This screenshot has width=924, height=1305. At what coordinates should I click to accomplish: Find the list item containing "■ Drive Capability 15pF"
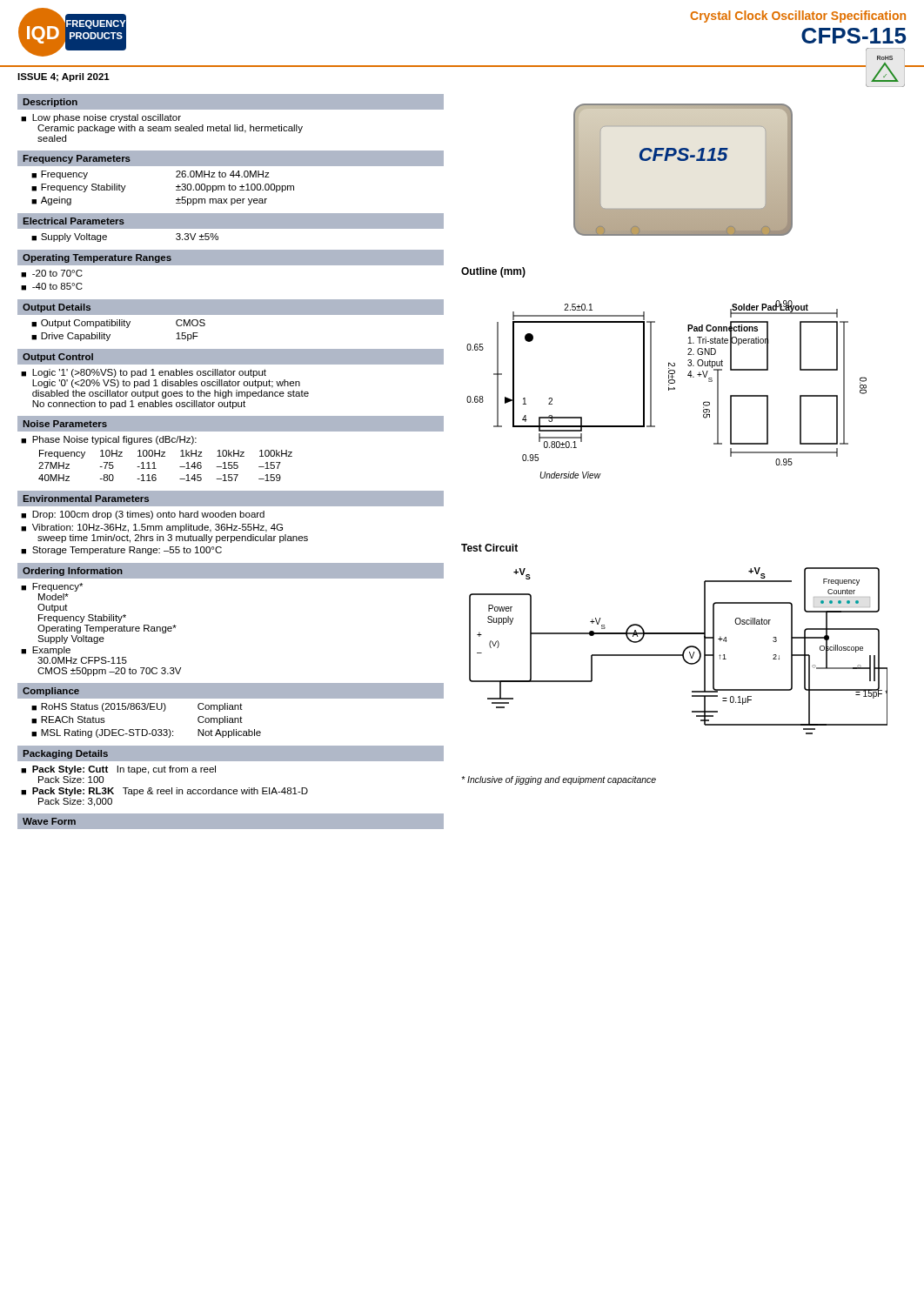[x=79, y=336]
